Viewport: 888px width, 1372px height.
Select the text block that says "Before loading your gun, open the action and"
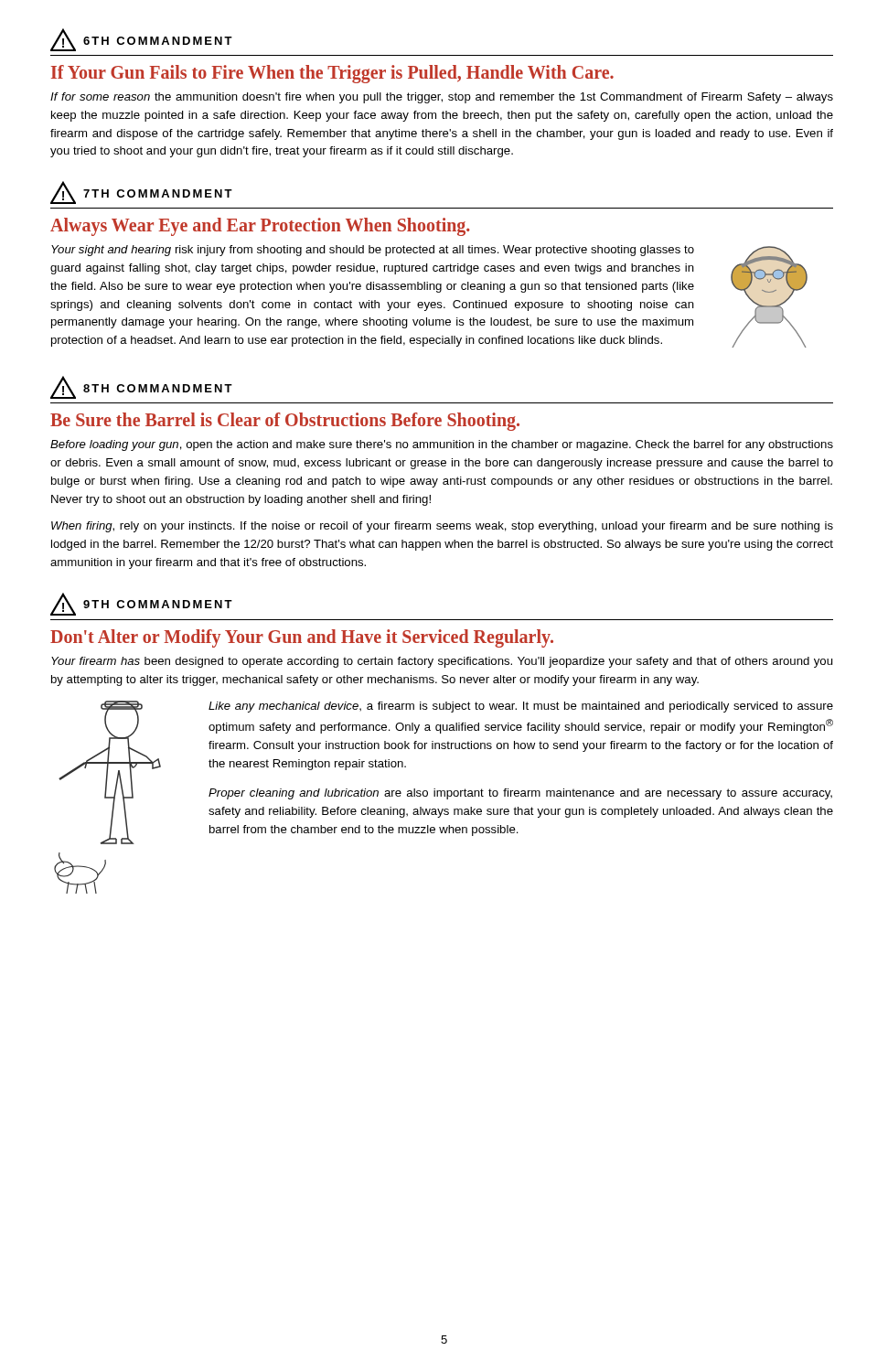[442, 471]
